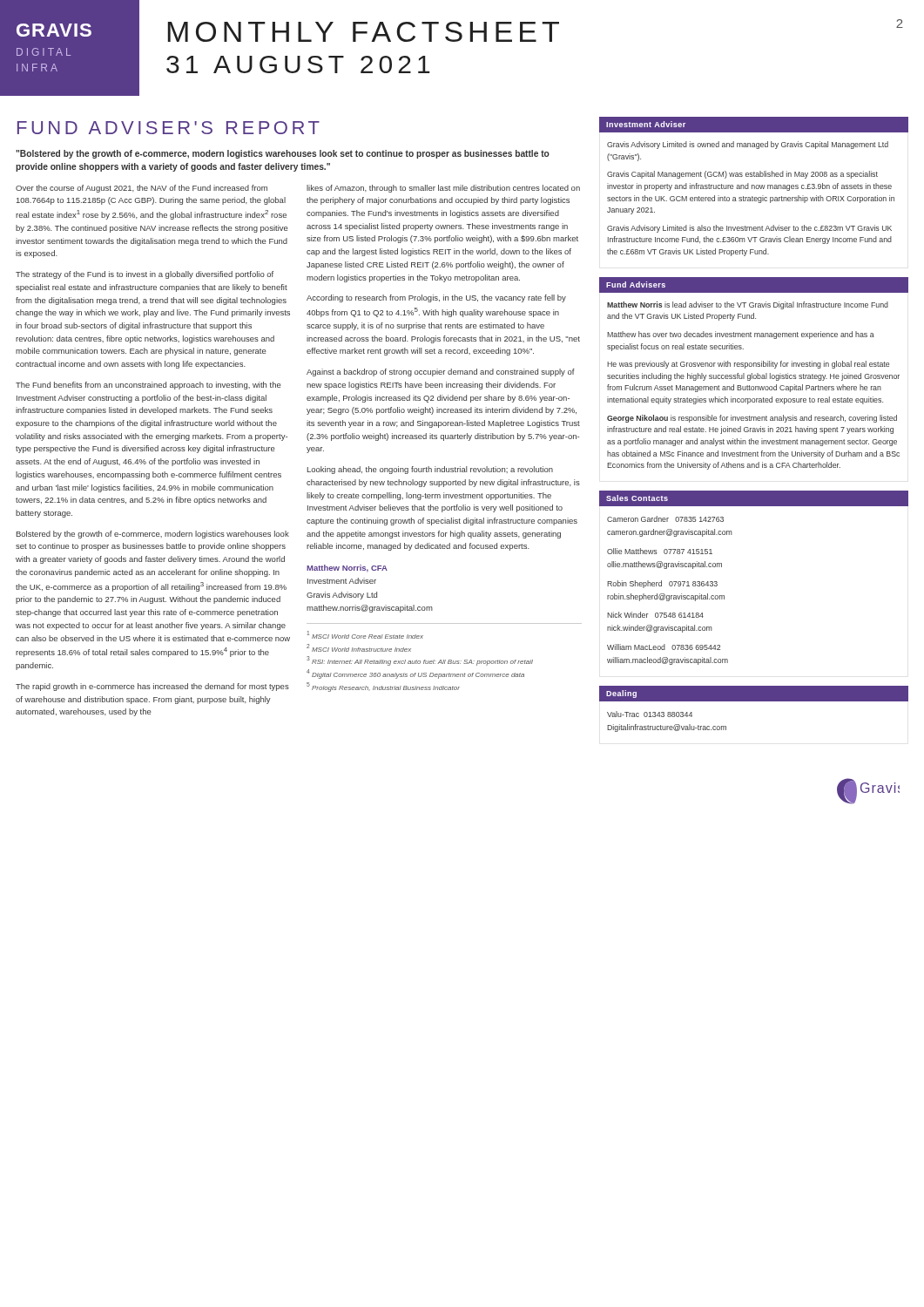924x1307 pixels.
Task: Click on the logo
Action: tap(754, 790)
